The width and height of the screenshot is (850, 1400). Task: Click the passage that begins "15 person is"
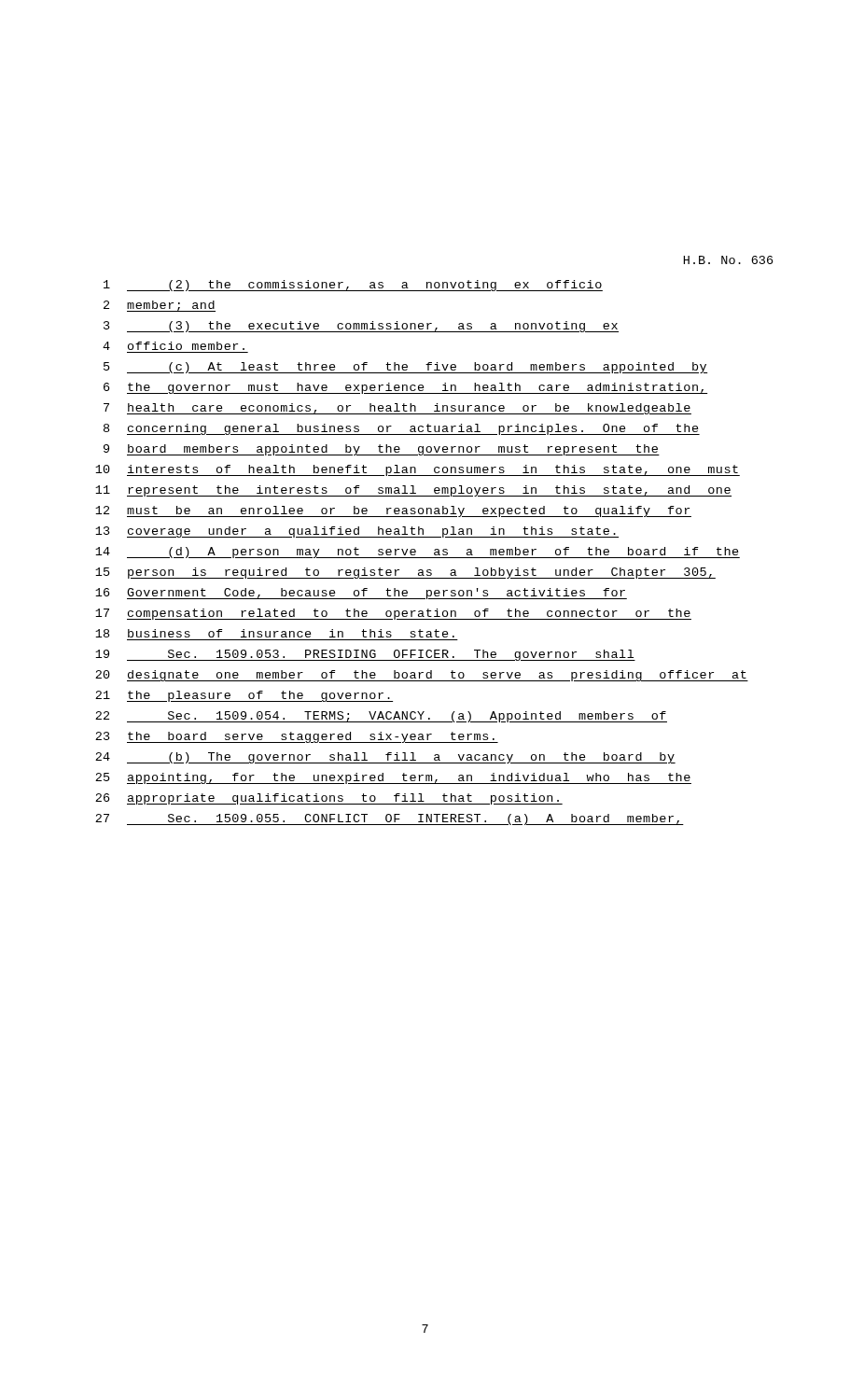tap(425, 573)
